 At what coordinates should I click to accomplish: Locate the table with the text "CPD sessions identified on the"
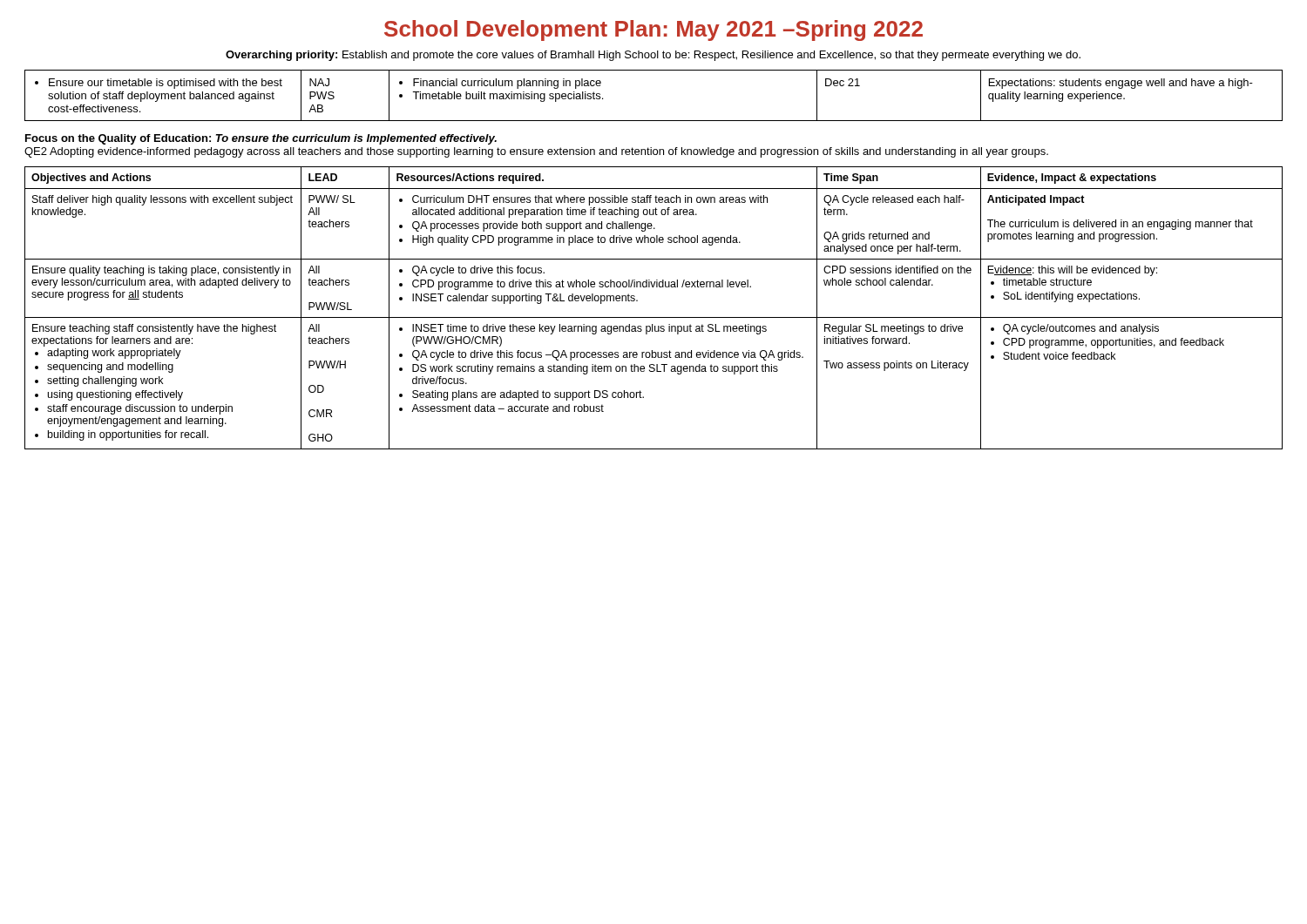pyautogui.click(x=654, y=308)
